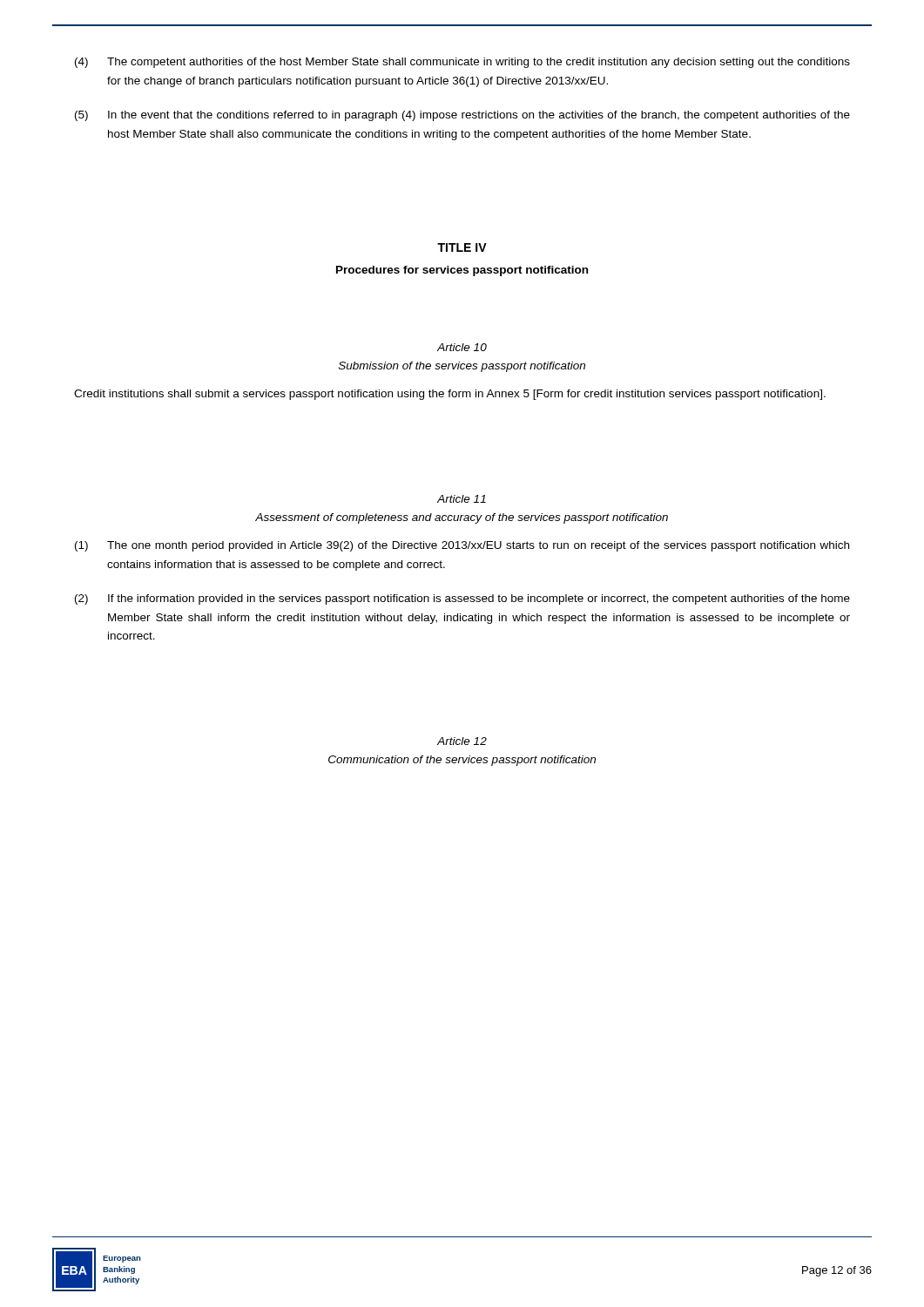Select the region starting "Credit institutions shall submit a services passport notification"
Viewport: 924px width, 1307px height.
(450, 394)
